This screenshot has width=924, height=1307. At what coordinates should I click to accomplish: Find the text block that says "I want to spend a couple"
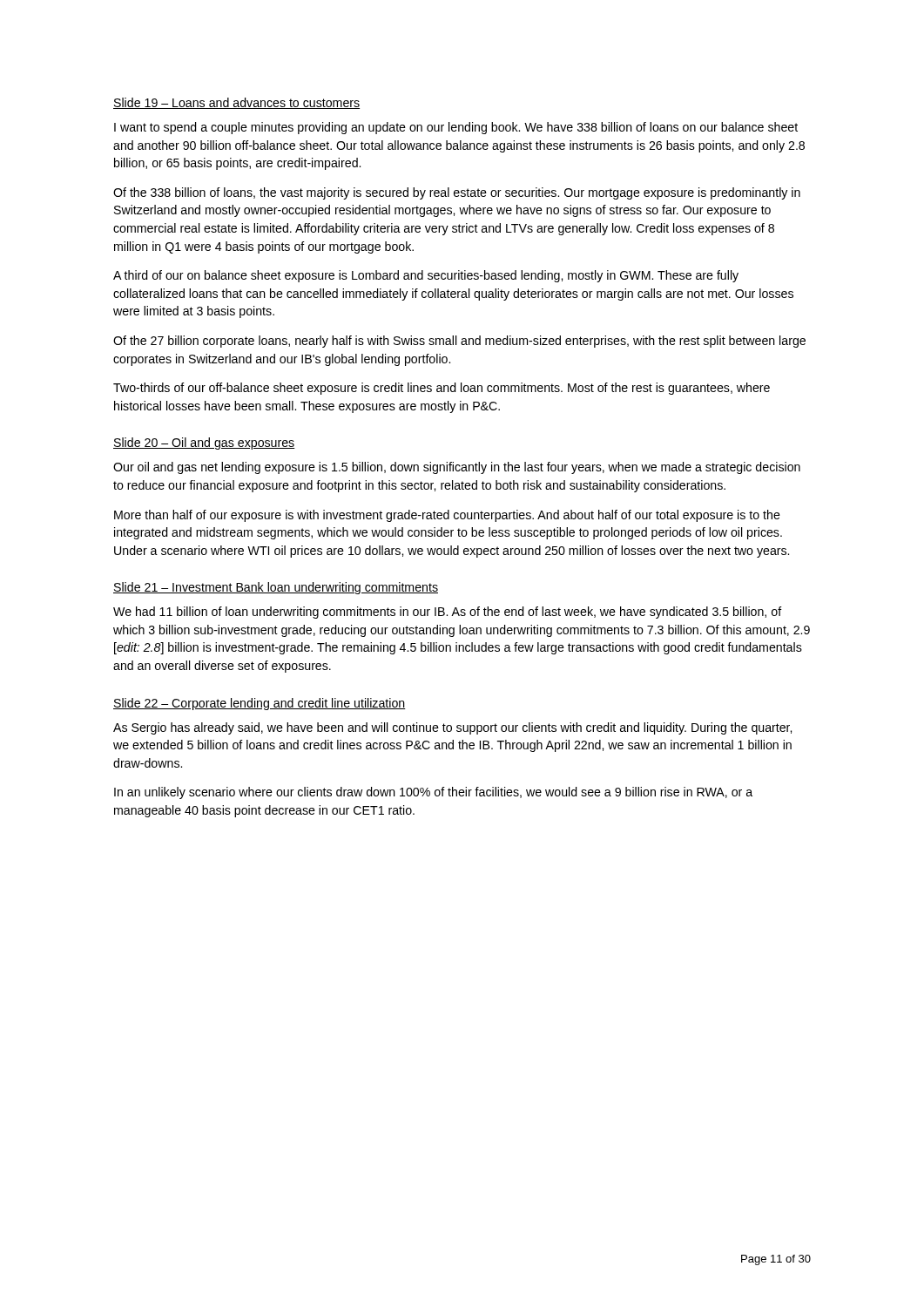pyautogui.click(x=459, y=145)
